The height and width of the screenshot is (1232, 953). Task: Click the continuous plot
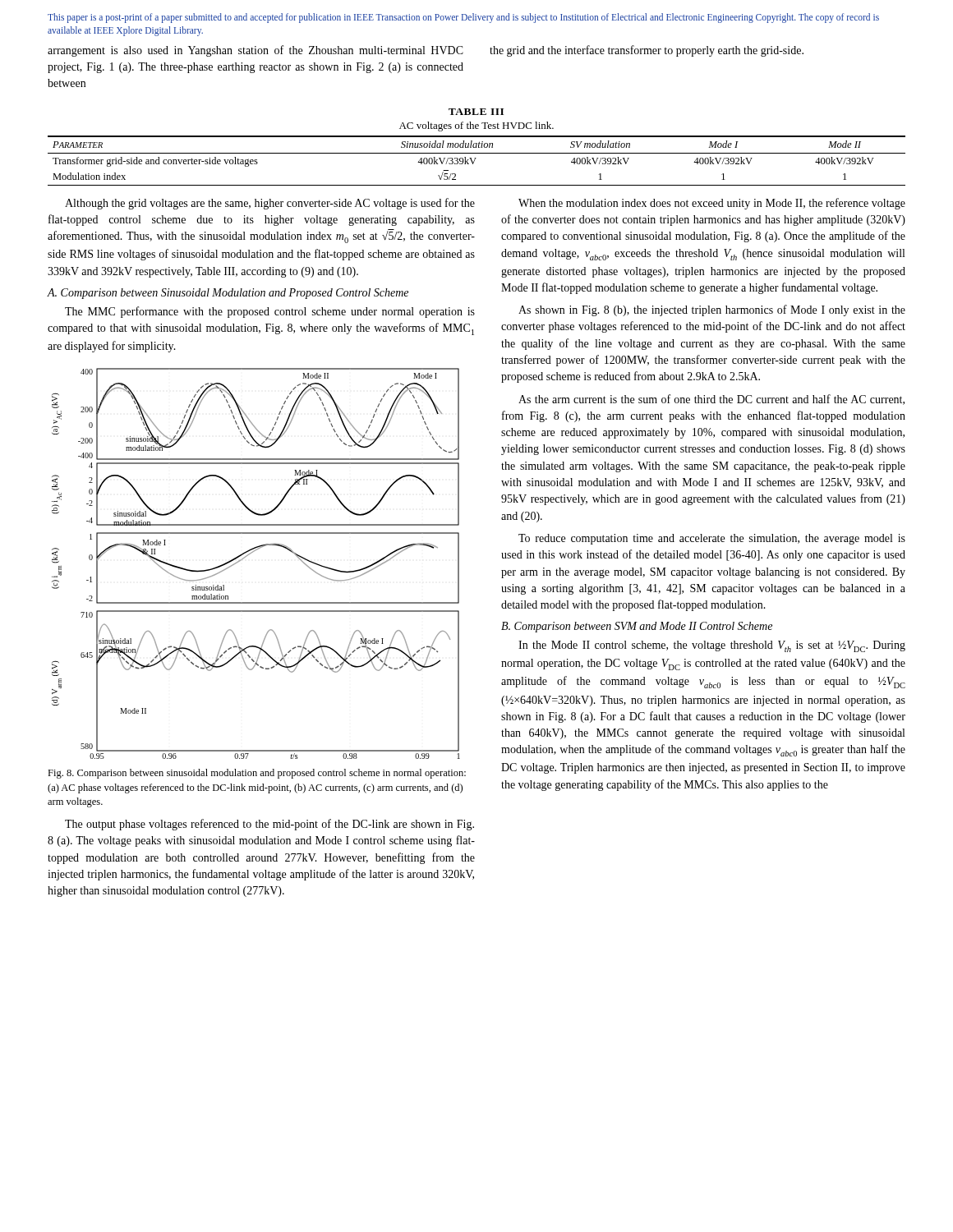click(x=261, y=562)
